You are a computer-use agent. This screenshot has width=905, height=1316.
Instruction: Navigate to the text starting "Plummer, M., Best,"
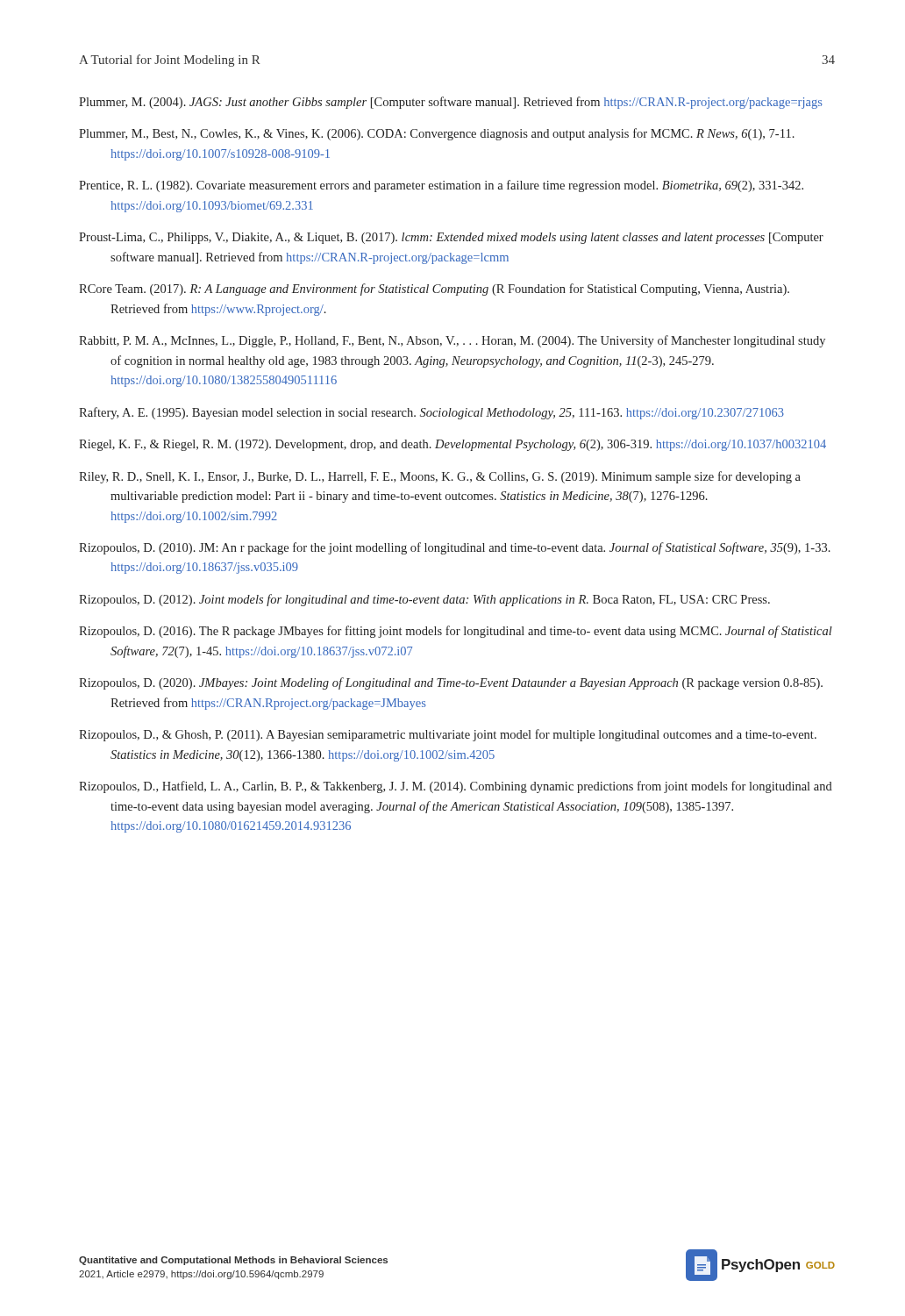pyautogui.click(x=437, y=144)
